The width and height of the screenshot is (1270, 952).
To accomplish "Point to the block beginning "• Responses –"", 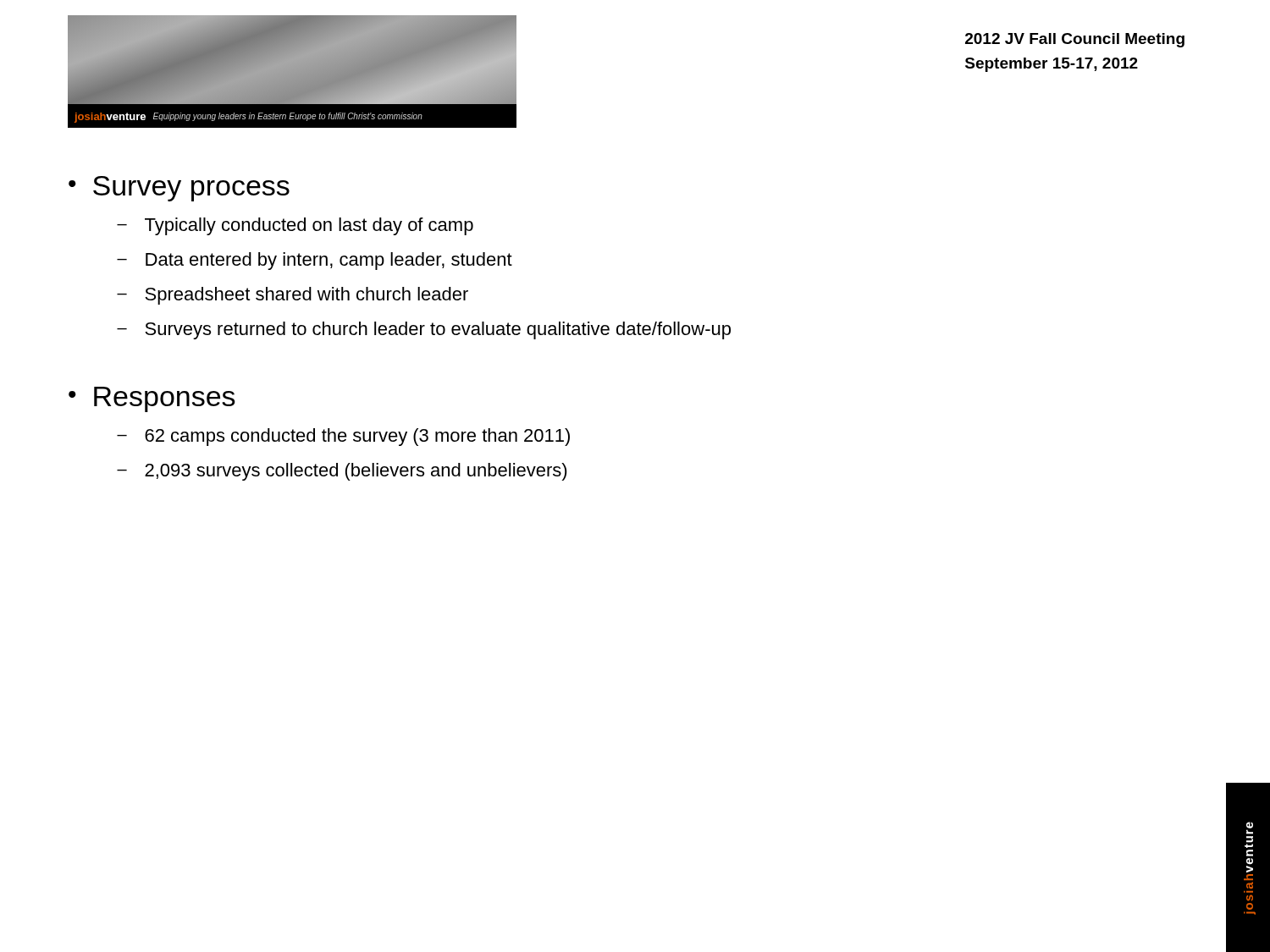I will 319,435.
